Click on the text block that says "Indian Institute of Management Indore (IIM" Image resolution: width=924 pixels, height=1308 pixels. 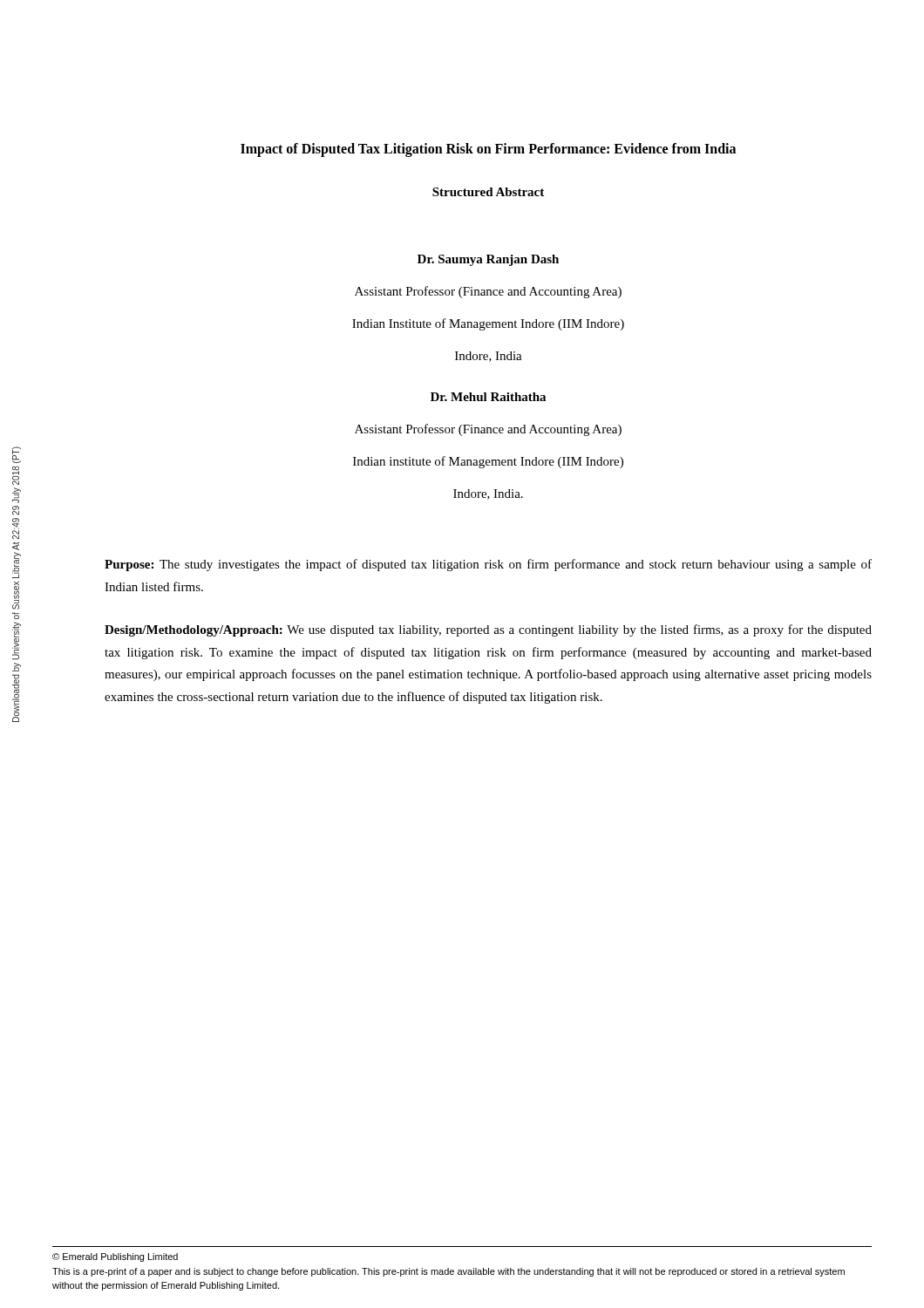click(x=488, y=324)
